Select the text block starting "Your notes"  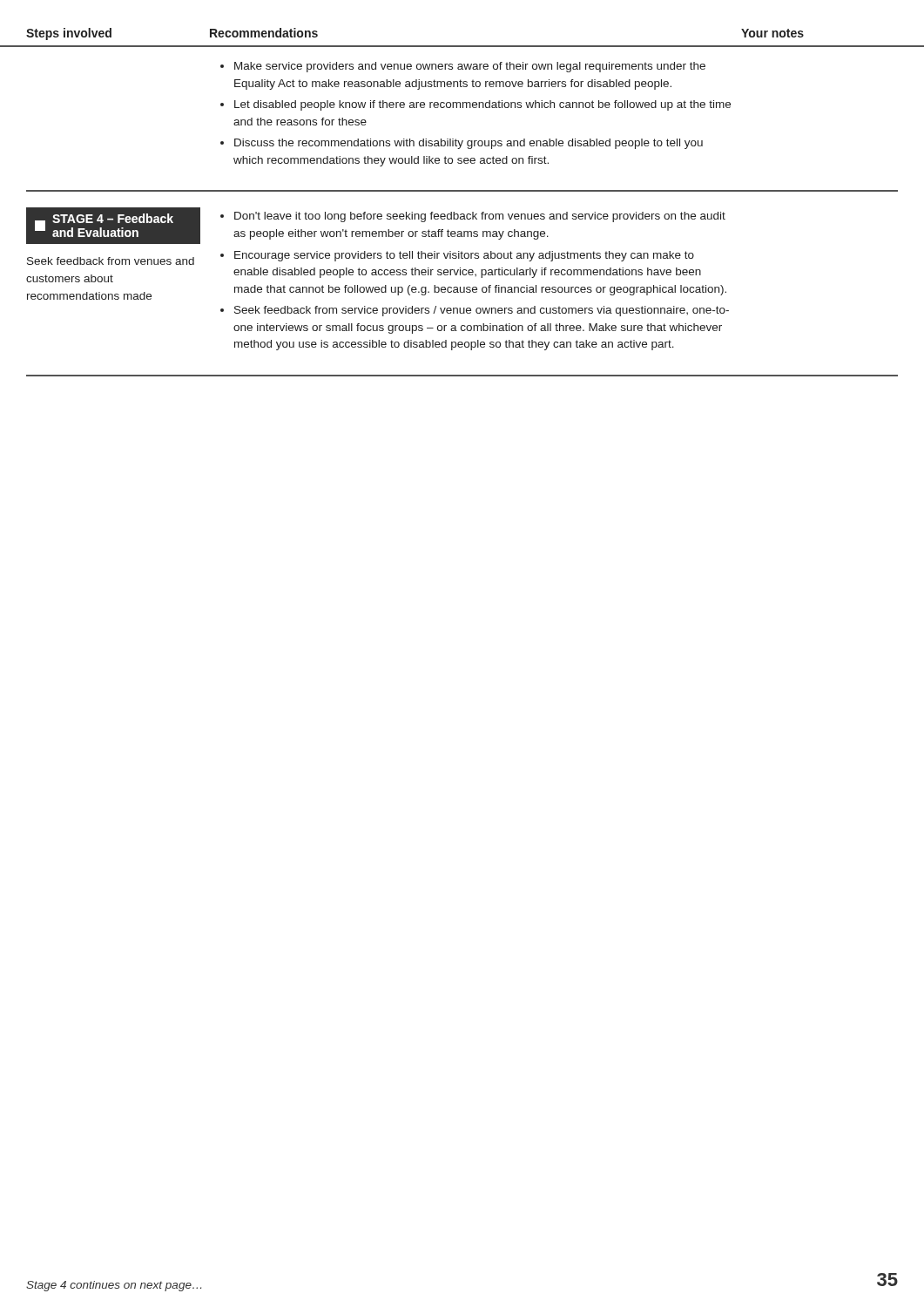(773, 33)
